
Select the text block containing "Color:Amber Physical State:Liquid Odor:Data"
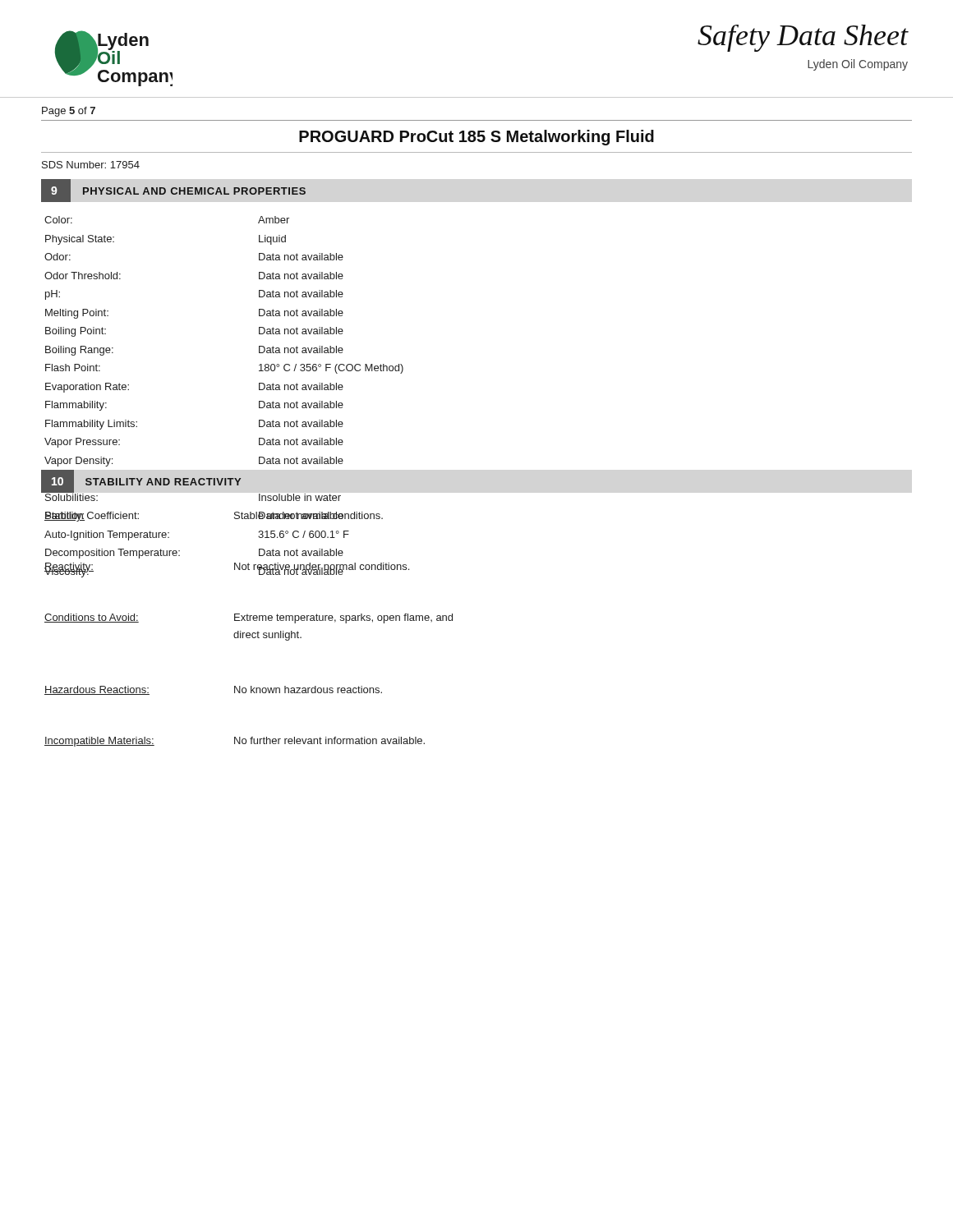pyautogui.click(x=59, y=220)
